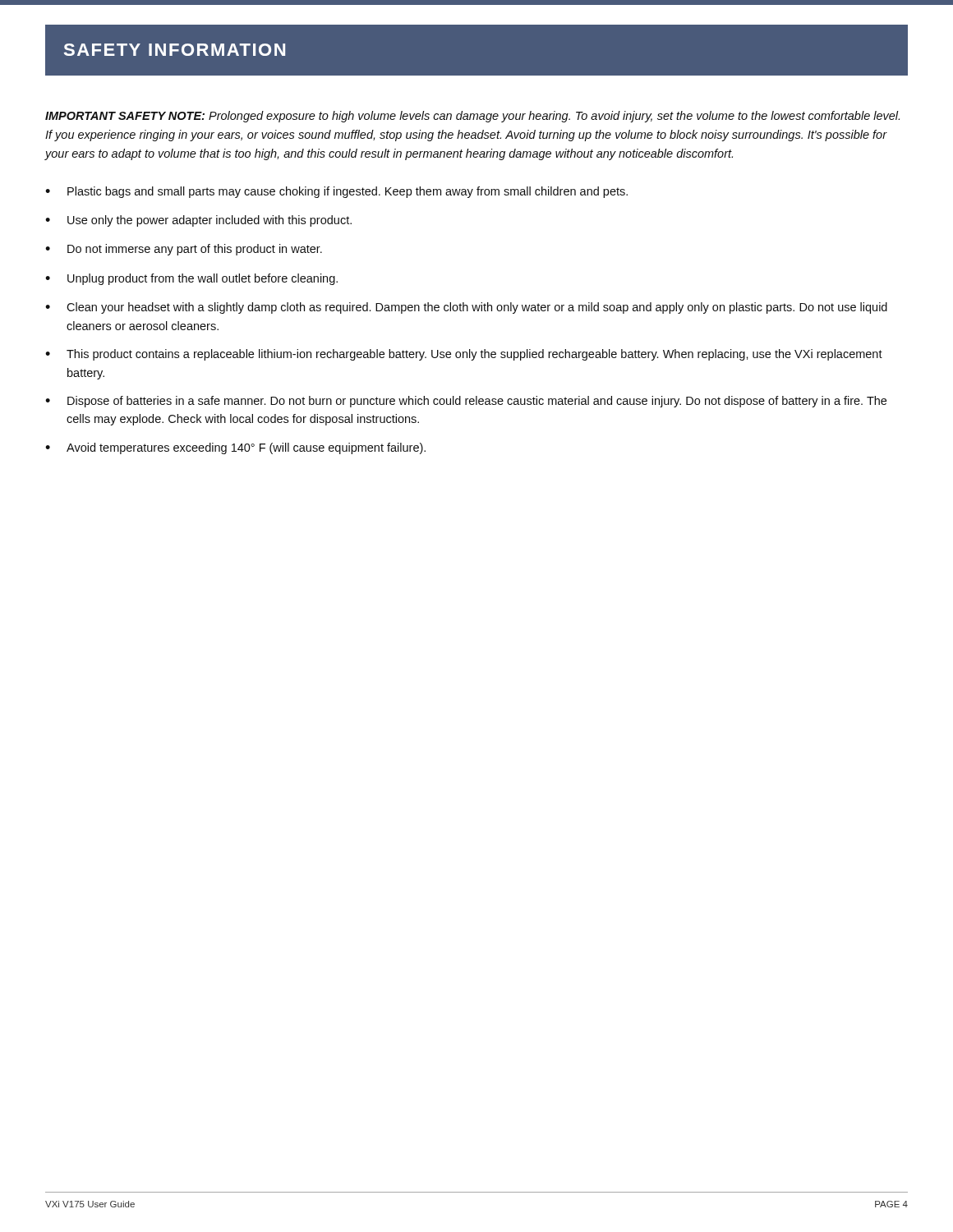Find the text block starting "• Do not immerse any part of this"
953x1232 pixels.
pos(184,250)
